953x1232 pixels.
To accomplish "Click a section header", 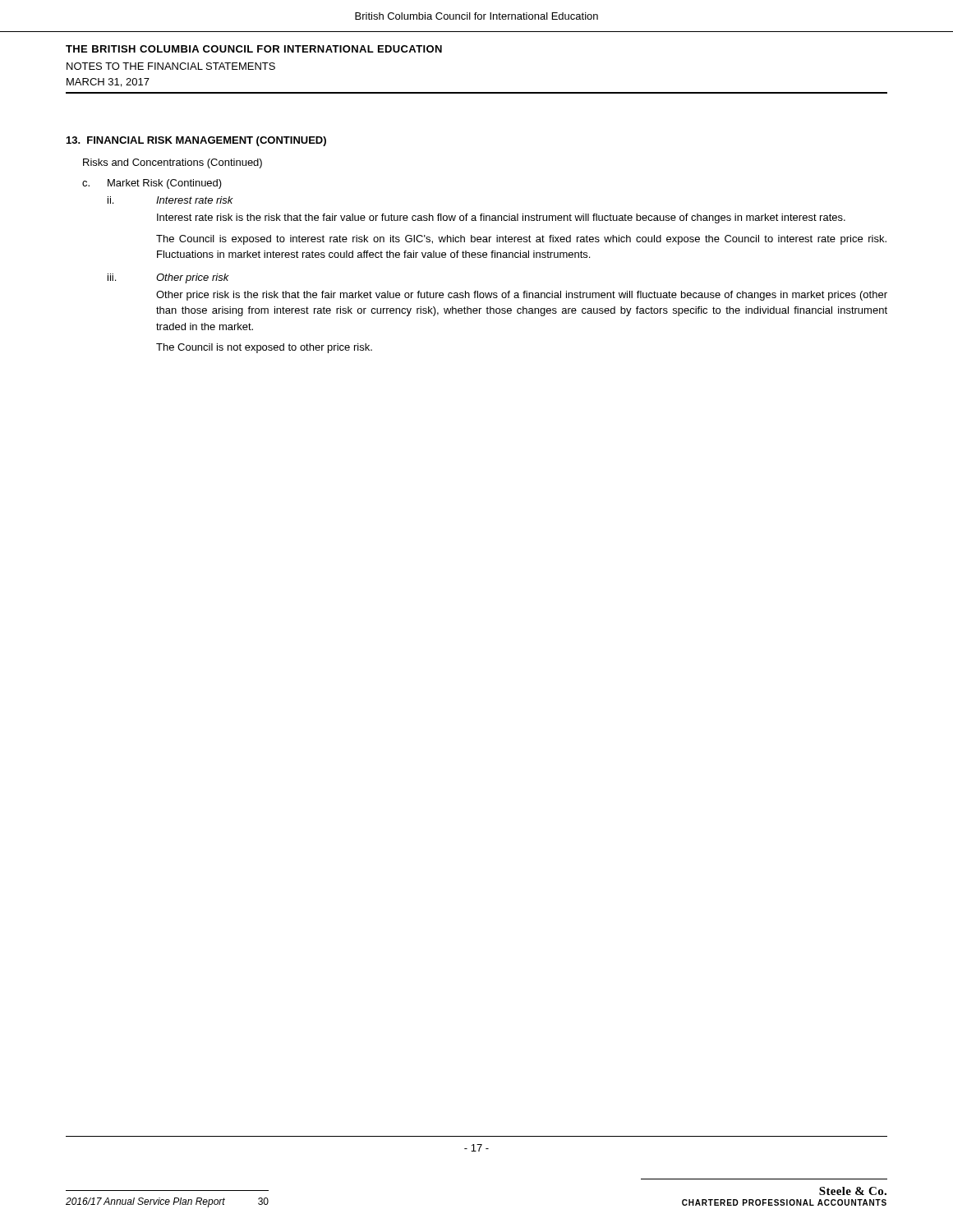I will pos(196,140).
